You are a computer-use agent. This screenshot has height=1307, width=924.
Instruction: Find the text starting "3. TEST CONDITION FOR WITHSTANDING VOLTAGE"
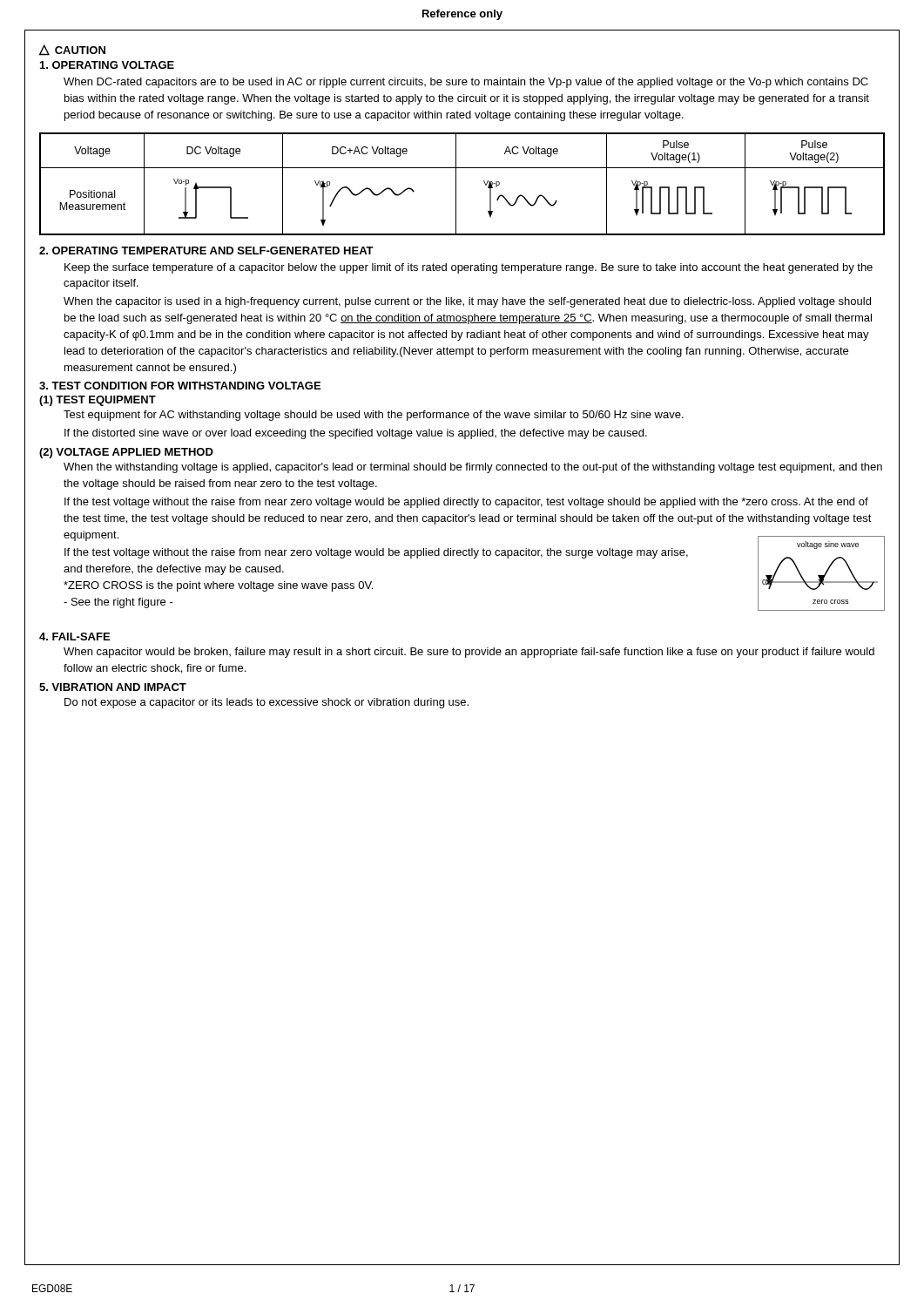[x=180, y=386]
